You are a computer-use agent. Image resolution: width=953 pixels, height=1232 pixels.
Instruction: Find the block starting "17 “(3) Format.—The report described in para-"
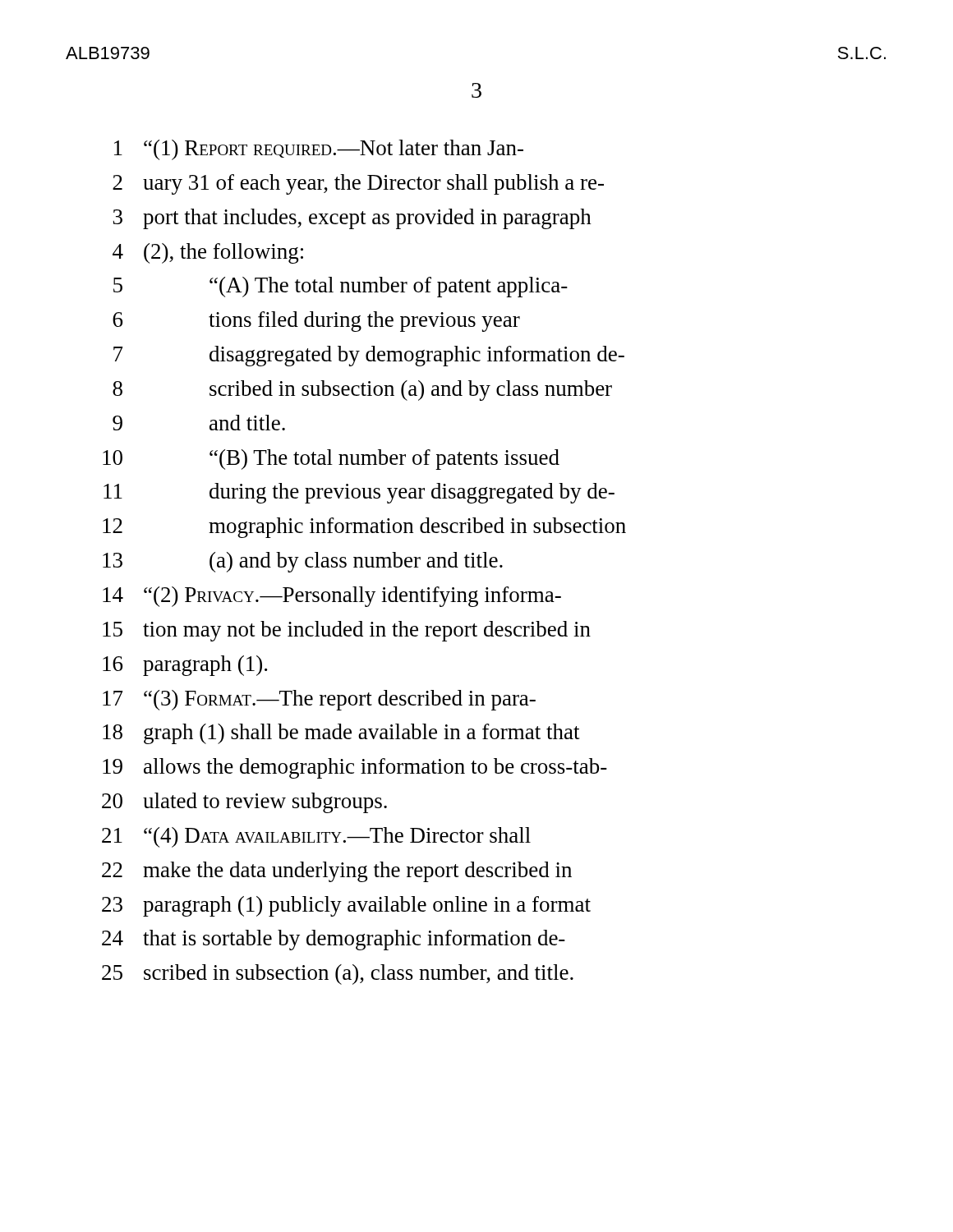coord(476,698)
